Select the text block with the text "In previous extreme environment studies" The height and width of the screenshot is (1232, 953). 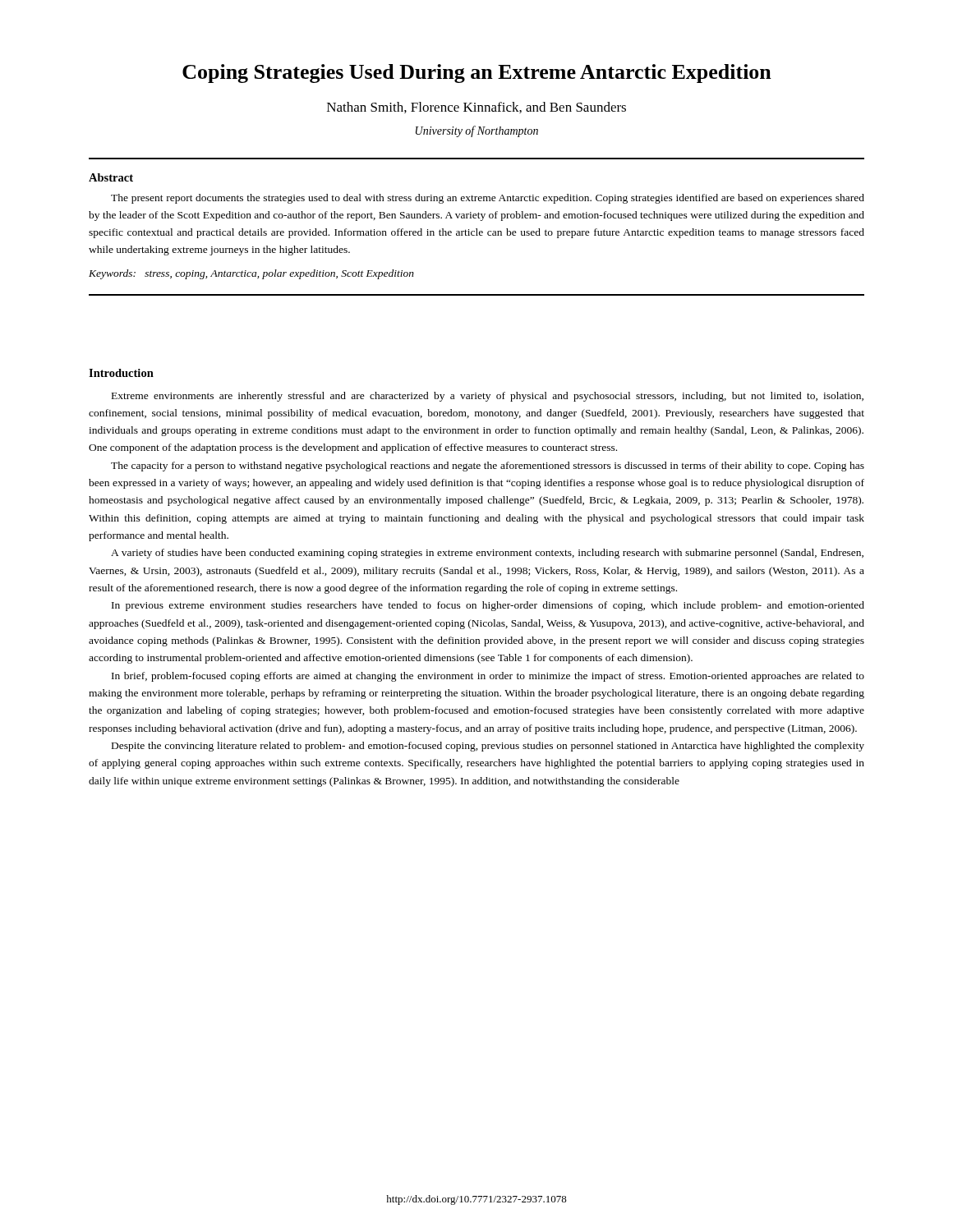tap(476, 632)
